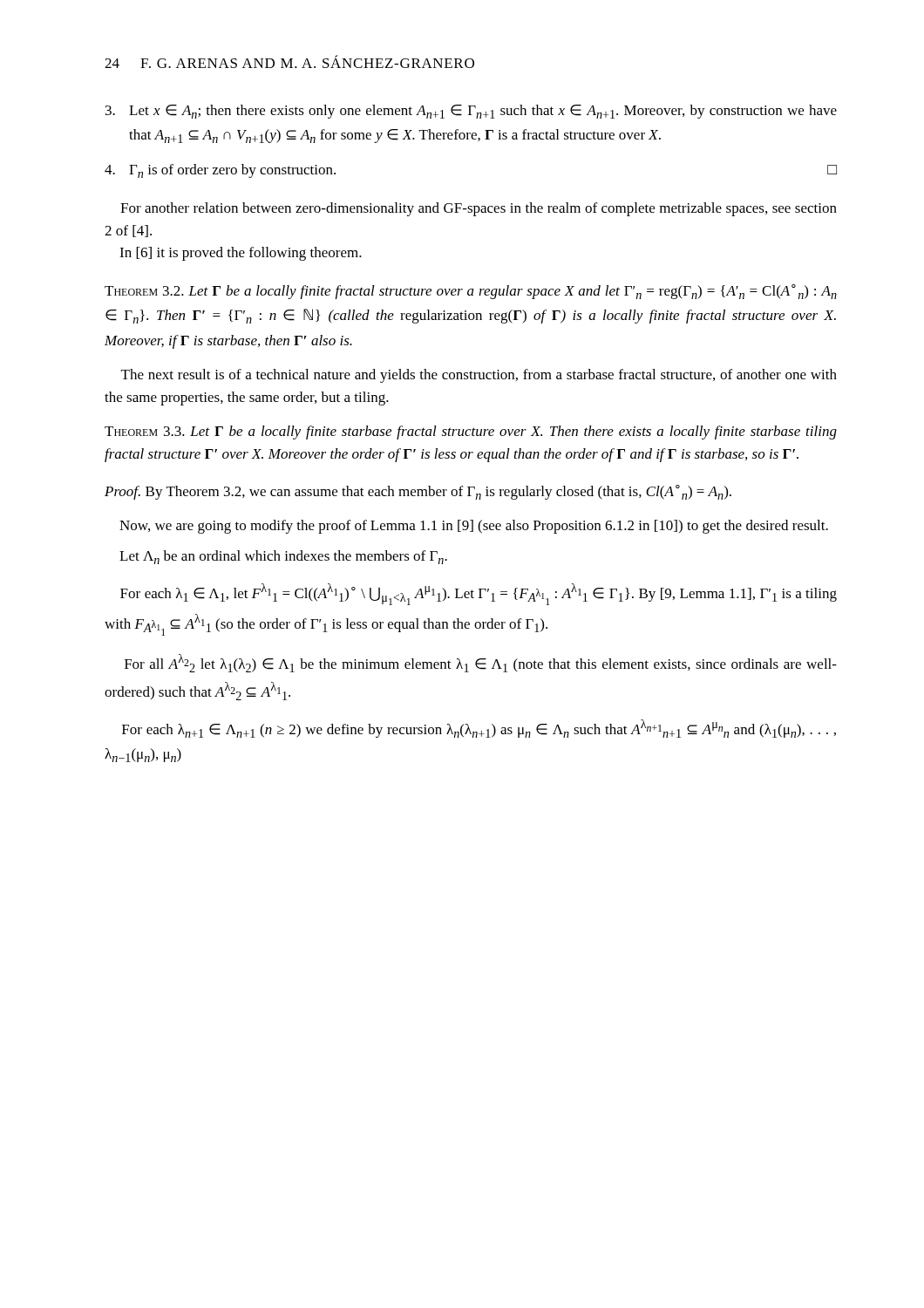Click the passage that begins "For each λn+1"
The width and height of the screenshot is (924, 1308).
471,741
